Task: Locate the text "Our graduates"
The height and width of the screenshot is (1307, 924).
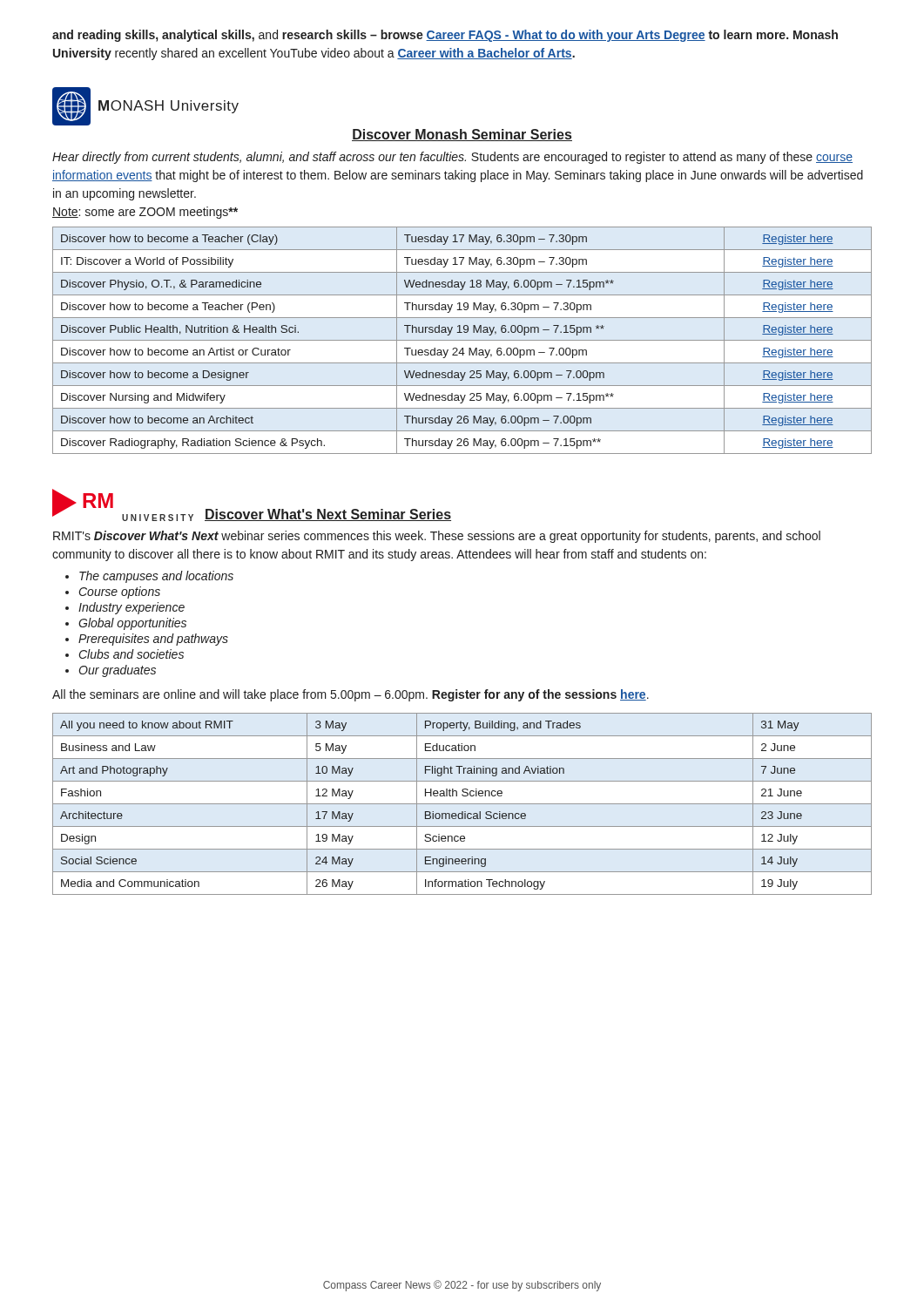Action: [x=117, y=671]
